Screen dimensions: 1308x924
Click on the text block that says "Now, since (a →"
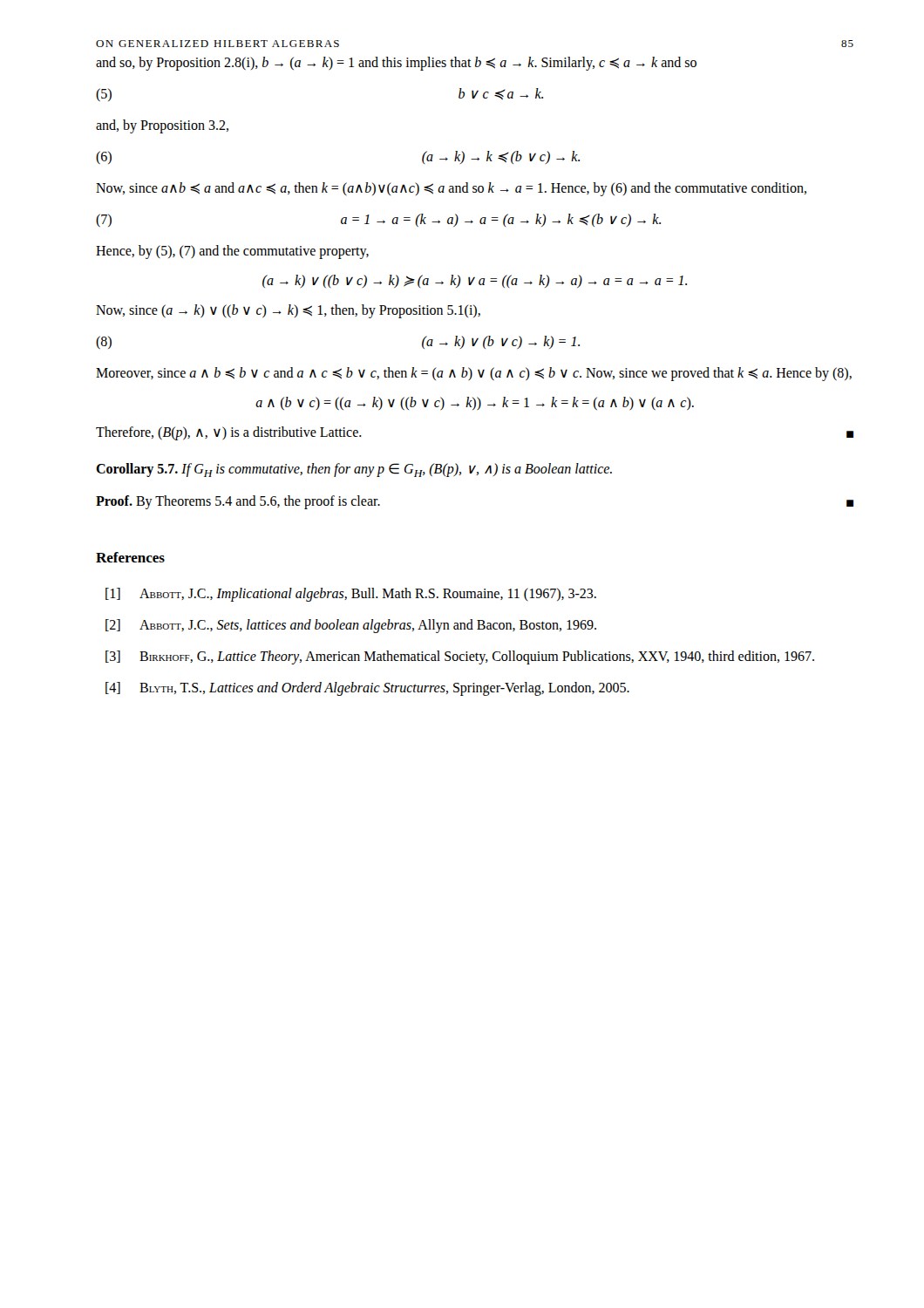point(475,310)
